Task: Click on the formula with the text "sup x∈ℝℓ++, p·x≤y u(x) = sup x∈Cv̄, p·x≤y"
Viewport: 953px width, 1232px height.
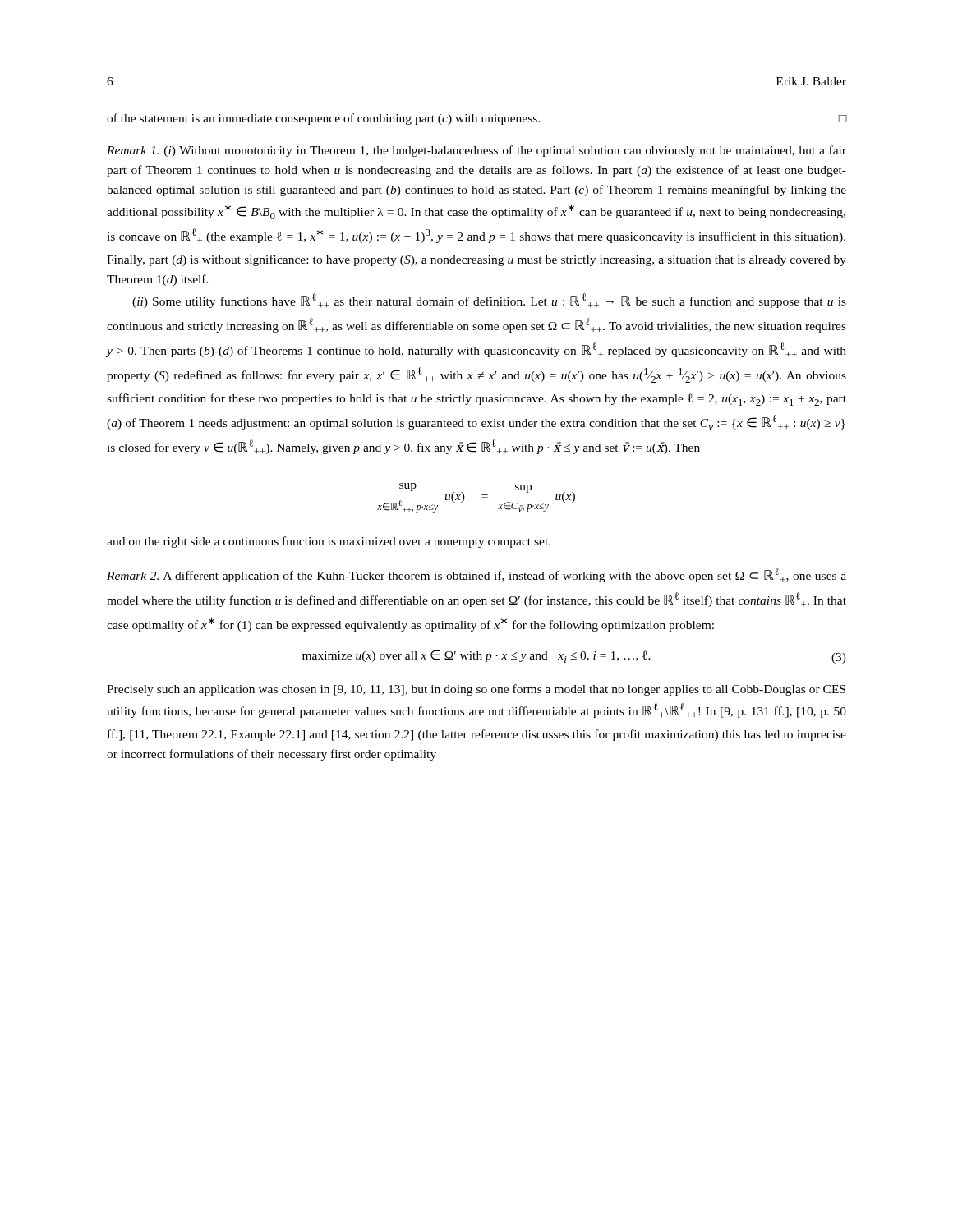Action: pyautogui.click(x=476, y=496)
